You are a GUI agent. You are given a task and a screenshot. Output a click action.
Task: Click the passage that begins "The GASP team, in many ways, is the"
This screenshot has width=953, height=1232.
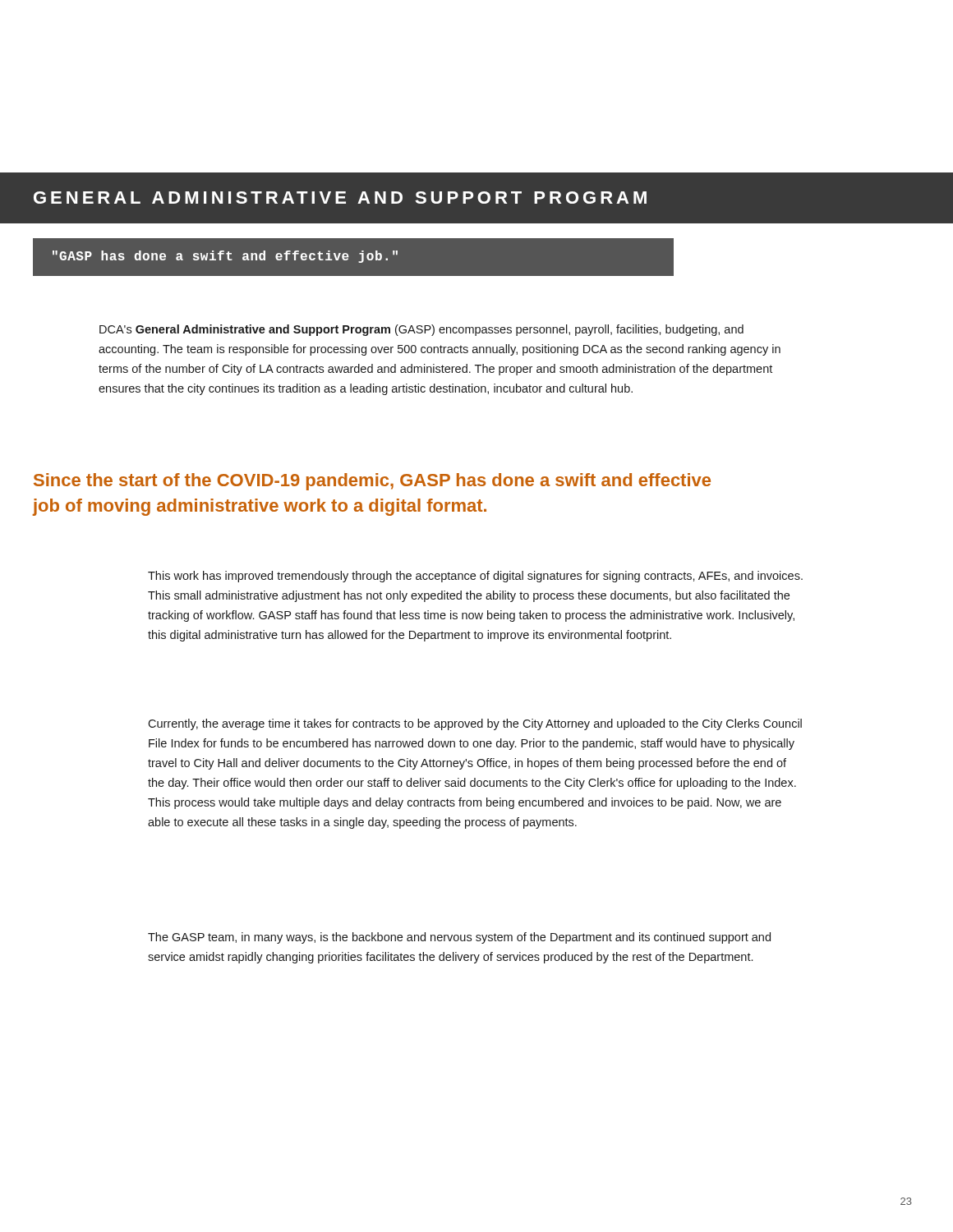click(x=460, y=947)
